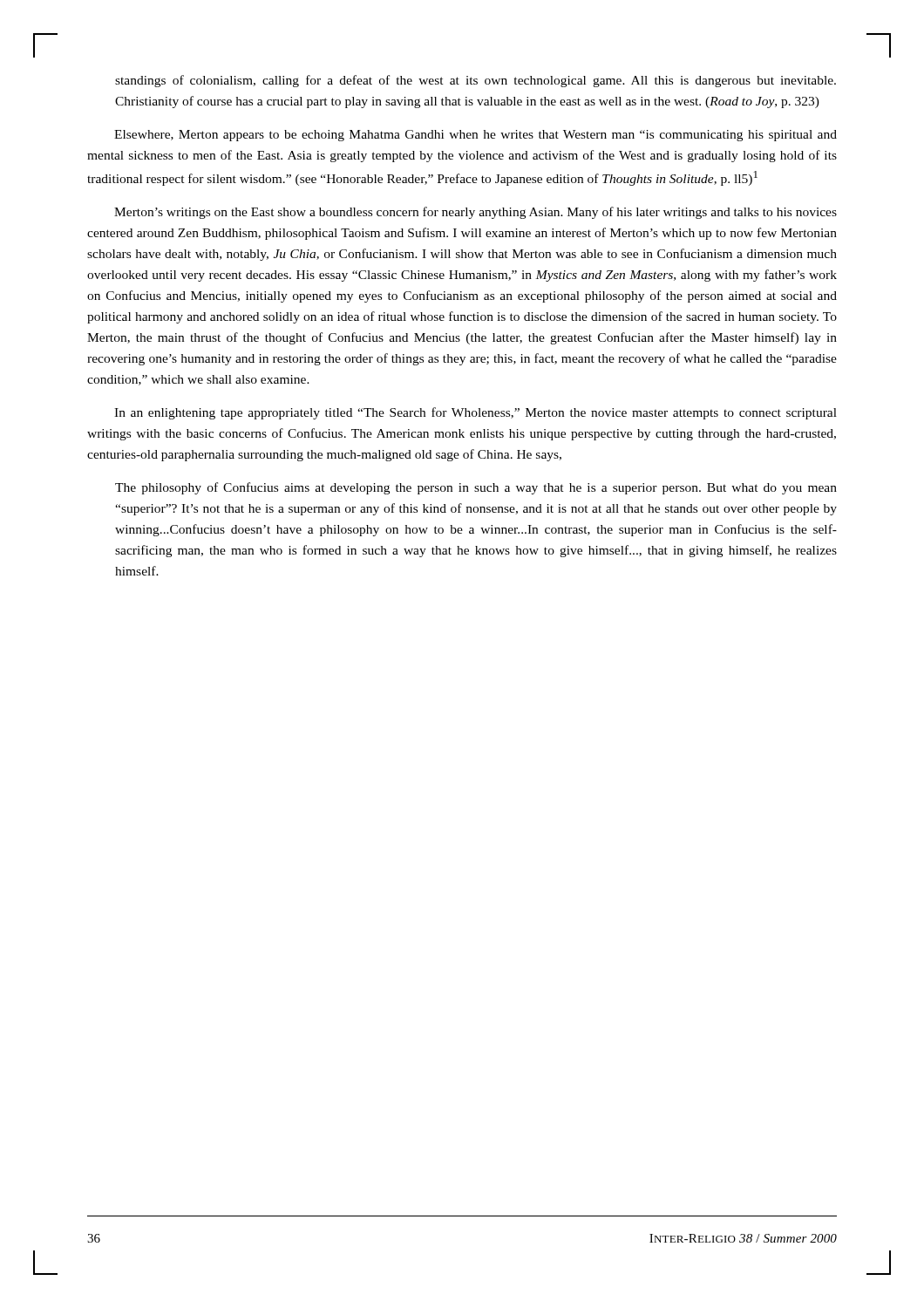Click on the text block containing "In an enlightening tape appropriately titled"
This screenshot has width=924, height=1308.
point(462,434)
